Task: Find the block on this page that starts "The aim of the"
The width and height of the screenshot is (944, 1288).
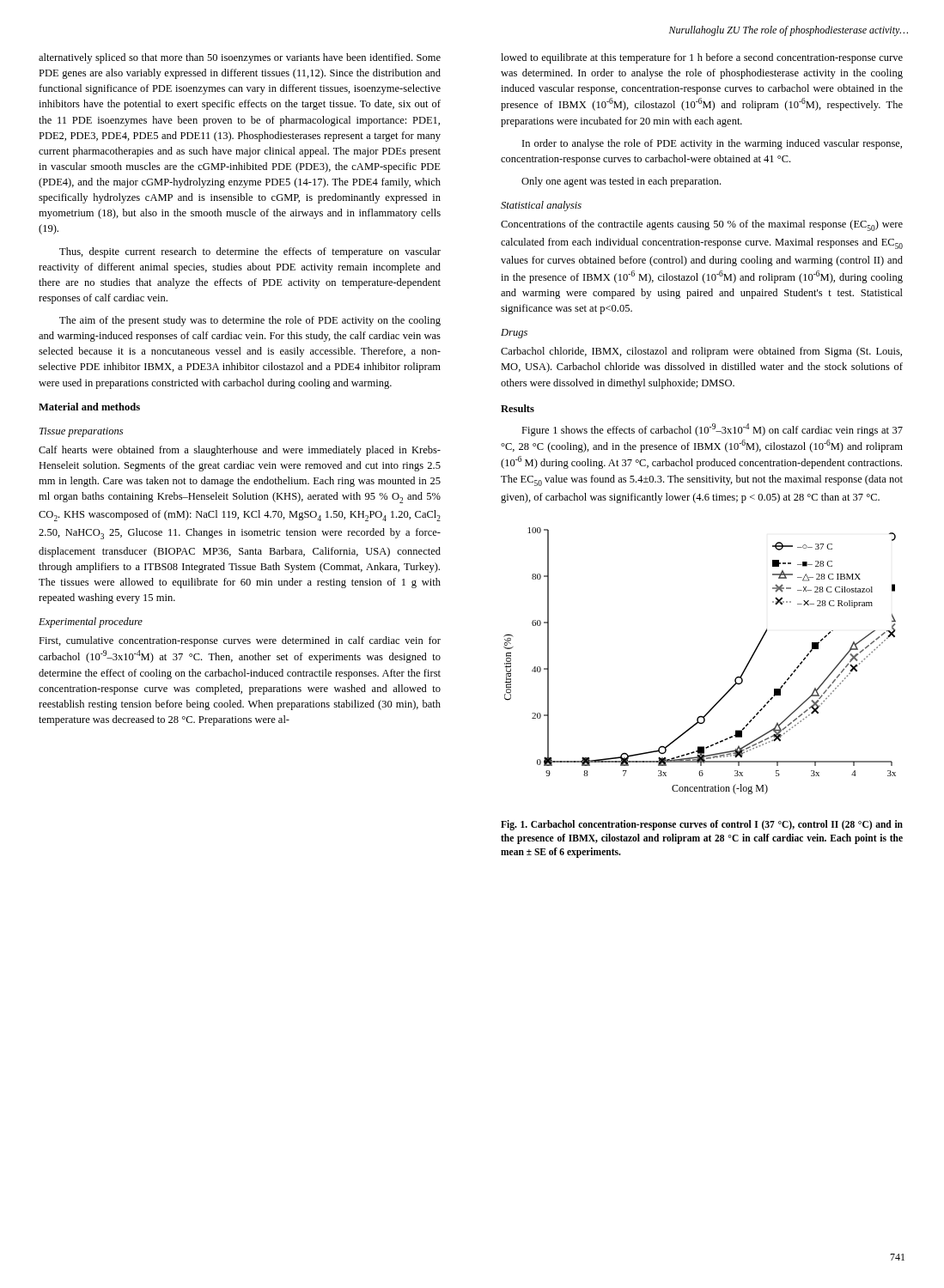Action: 240,351
